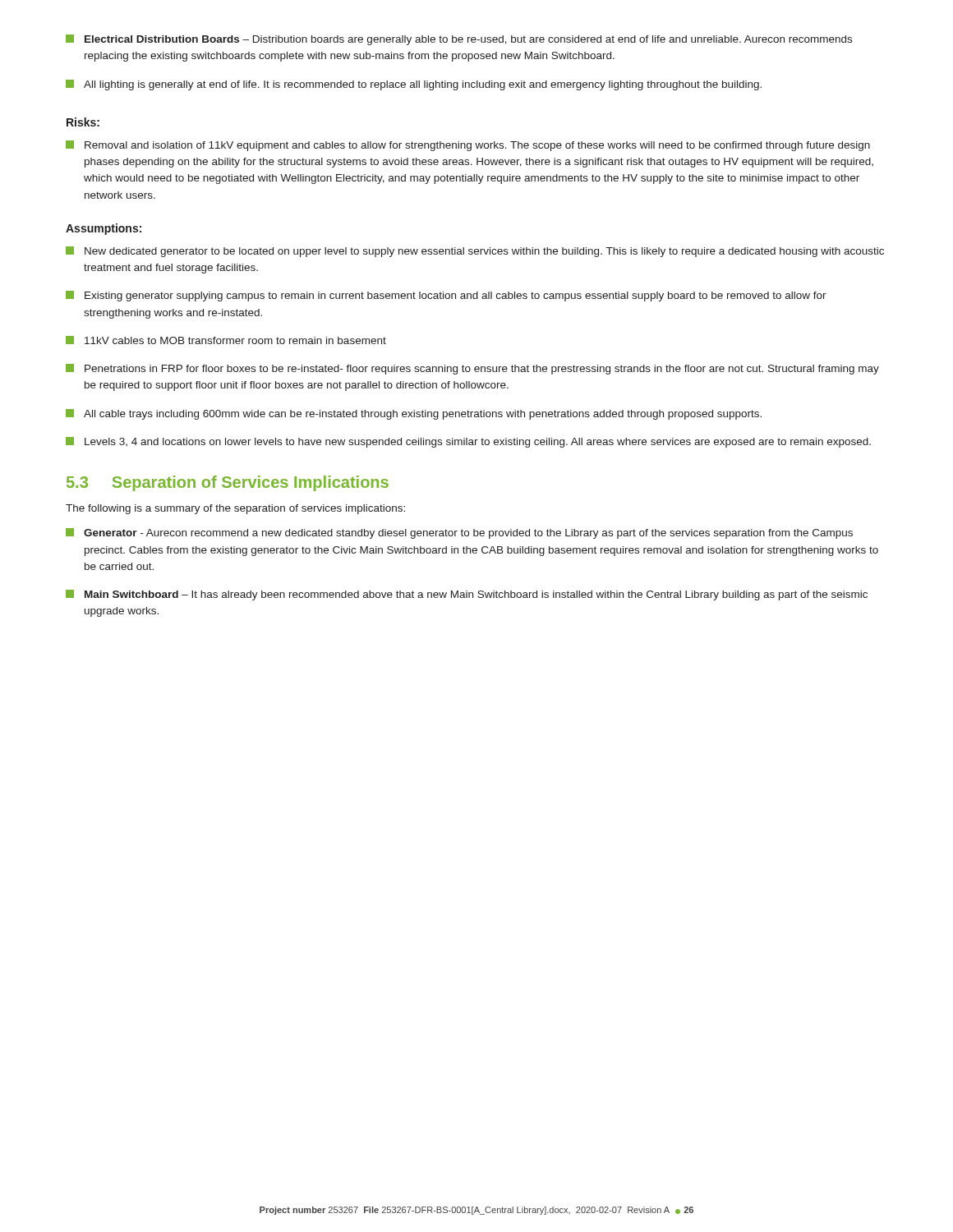The height and width of the screenshot is (1232, 953).
Task: Click on the element starting "Generator - Aurecon"
Action: point(476,550)
